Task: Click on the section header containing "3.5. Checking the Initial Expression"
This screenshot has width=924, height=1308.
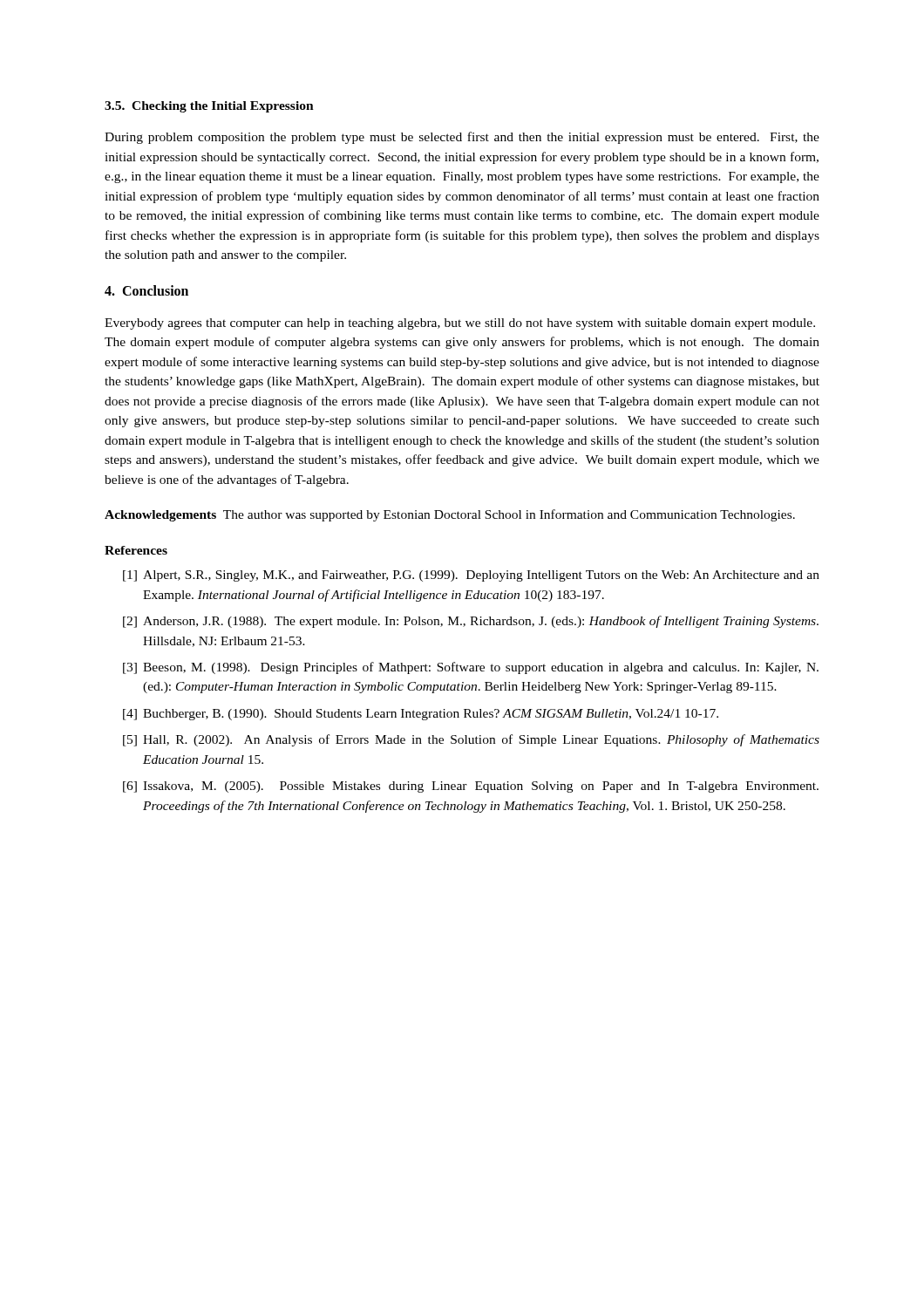Action: (x=209, y=105)
